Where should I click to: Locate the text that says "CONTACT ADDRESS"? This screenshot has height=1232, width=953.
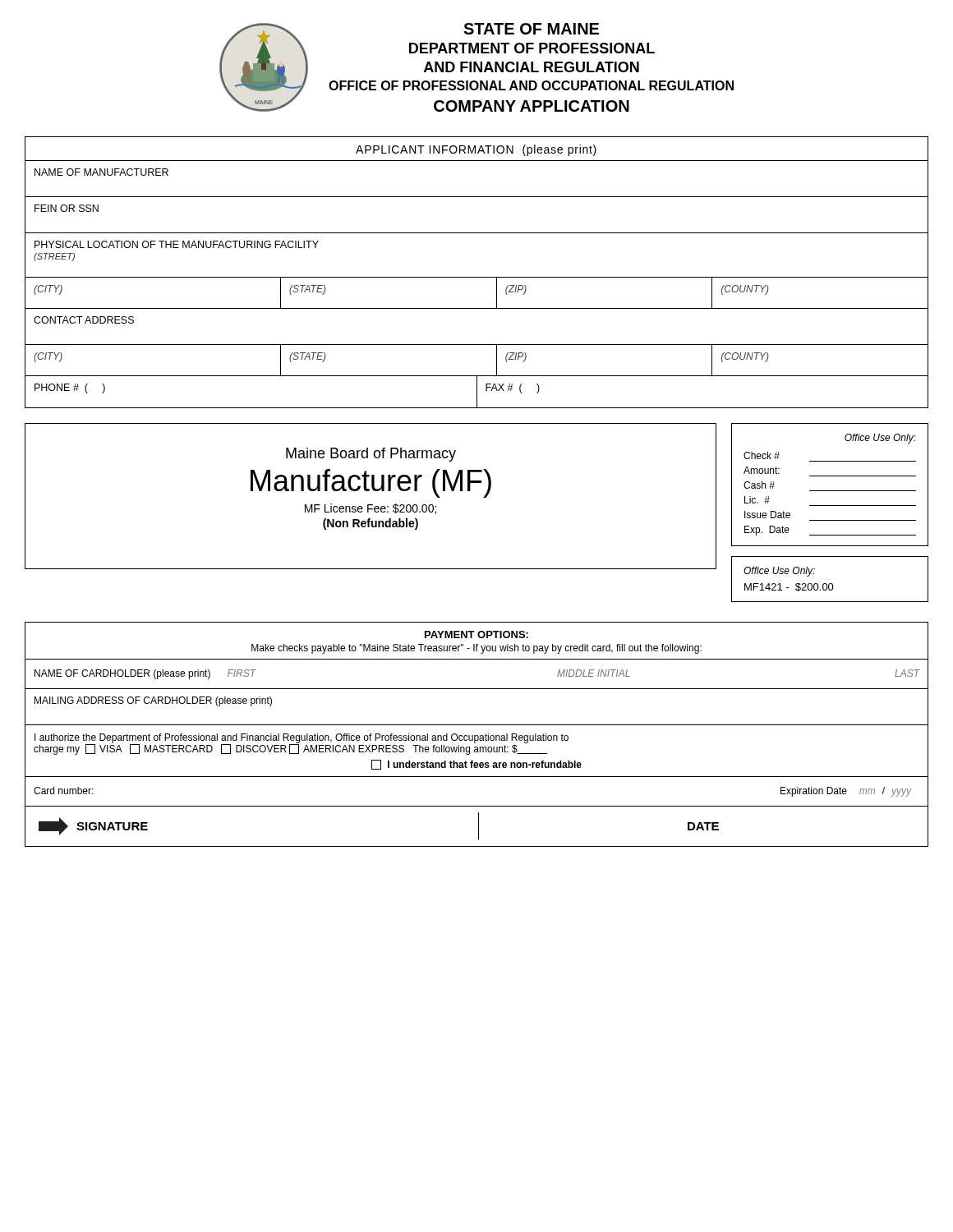pos(84,320)
